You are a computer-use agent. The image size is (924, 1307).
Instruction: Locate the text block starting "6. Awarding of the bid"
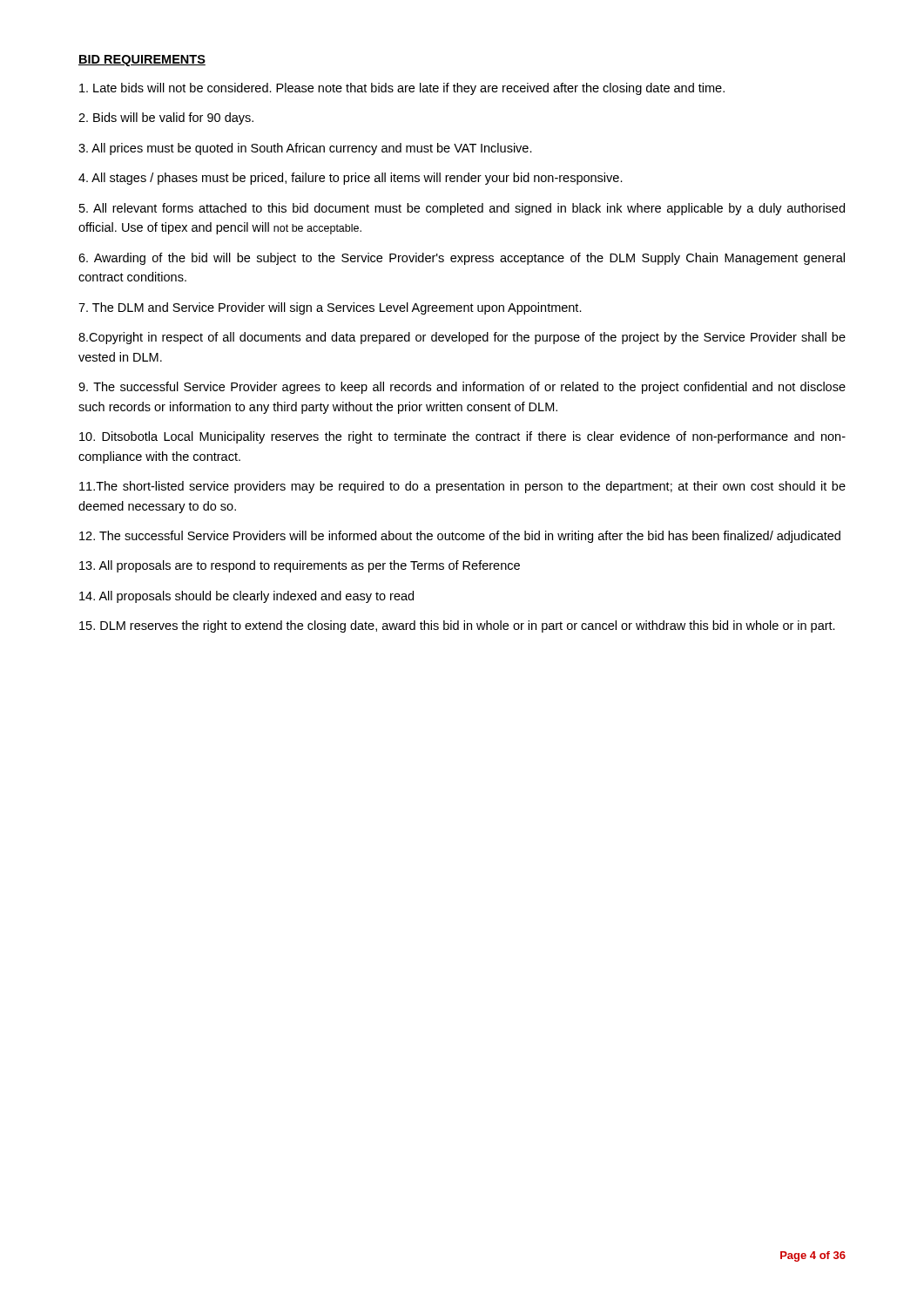point(462,268)
